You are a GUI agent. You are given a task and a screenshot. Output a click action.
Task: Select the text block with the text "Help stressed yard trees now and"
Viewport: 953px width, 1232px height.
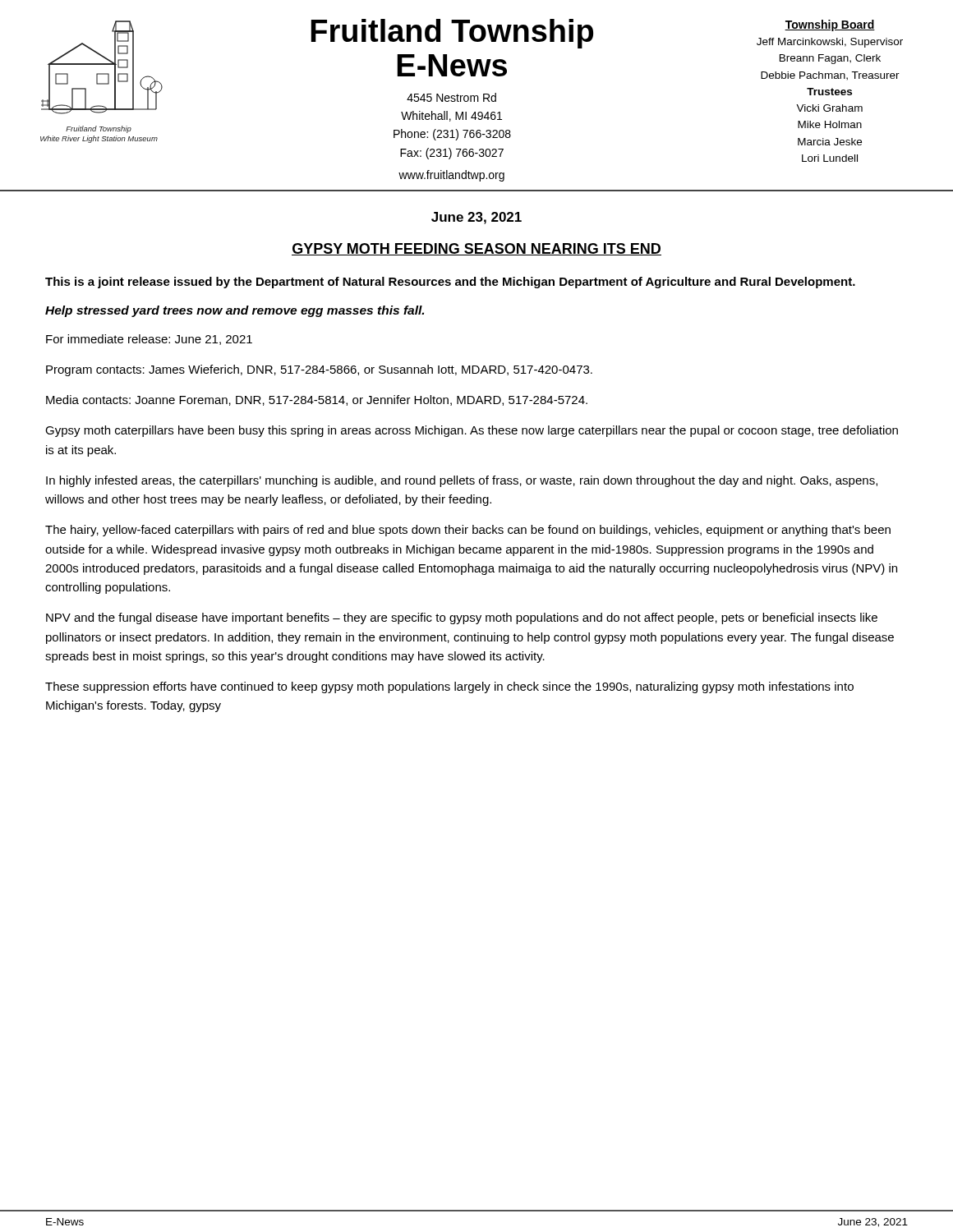tap(235, 310)
